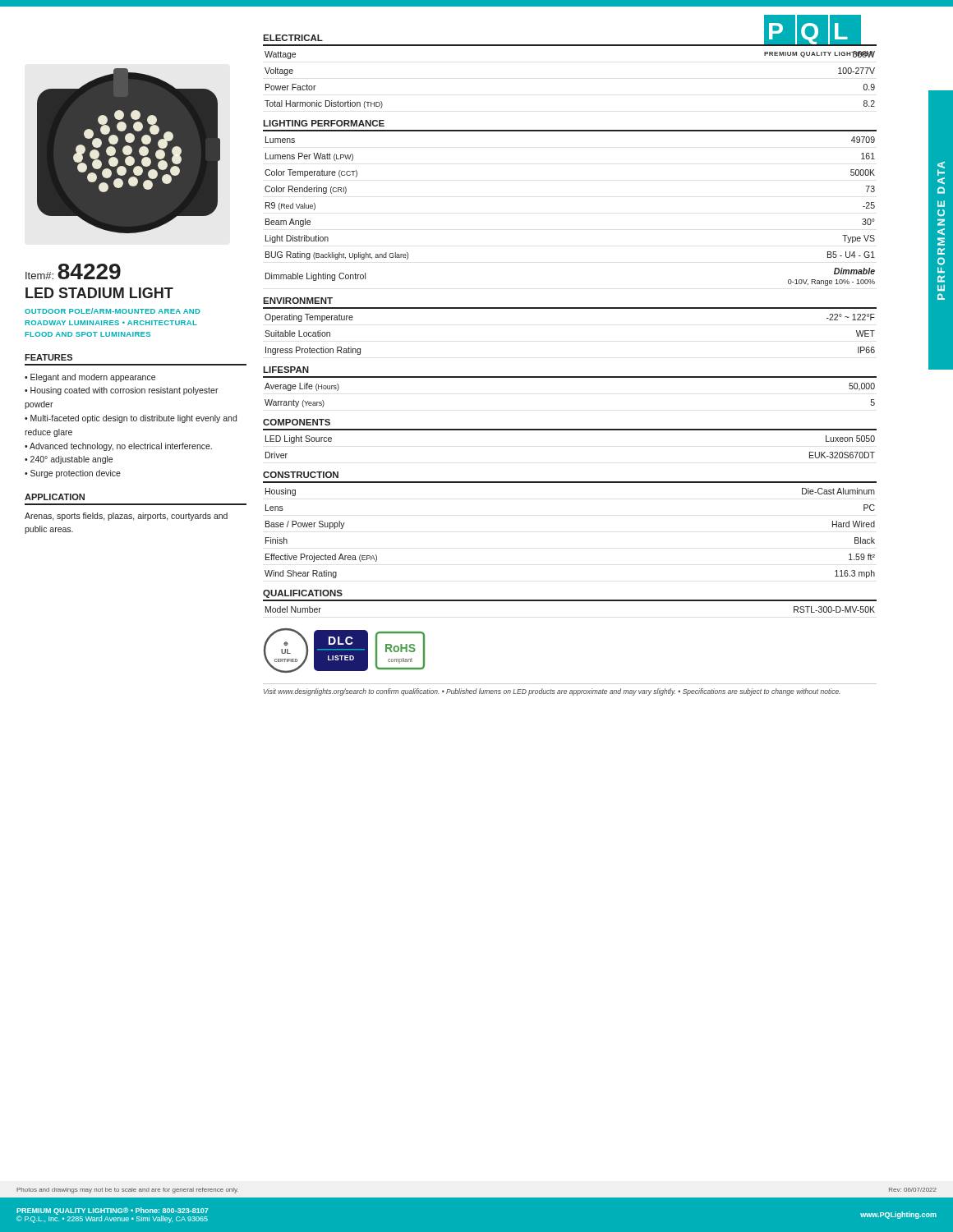Locate the table with the text "Color Rendering (CRI)"
This screenshot has height=1232, width=953.
570,210
